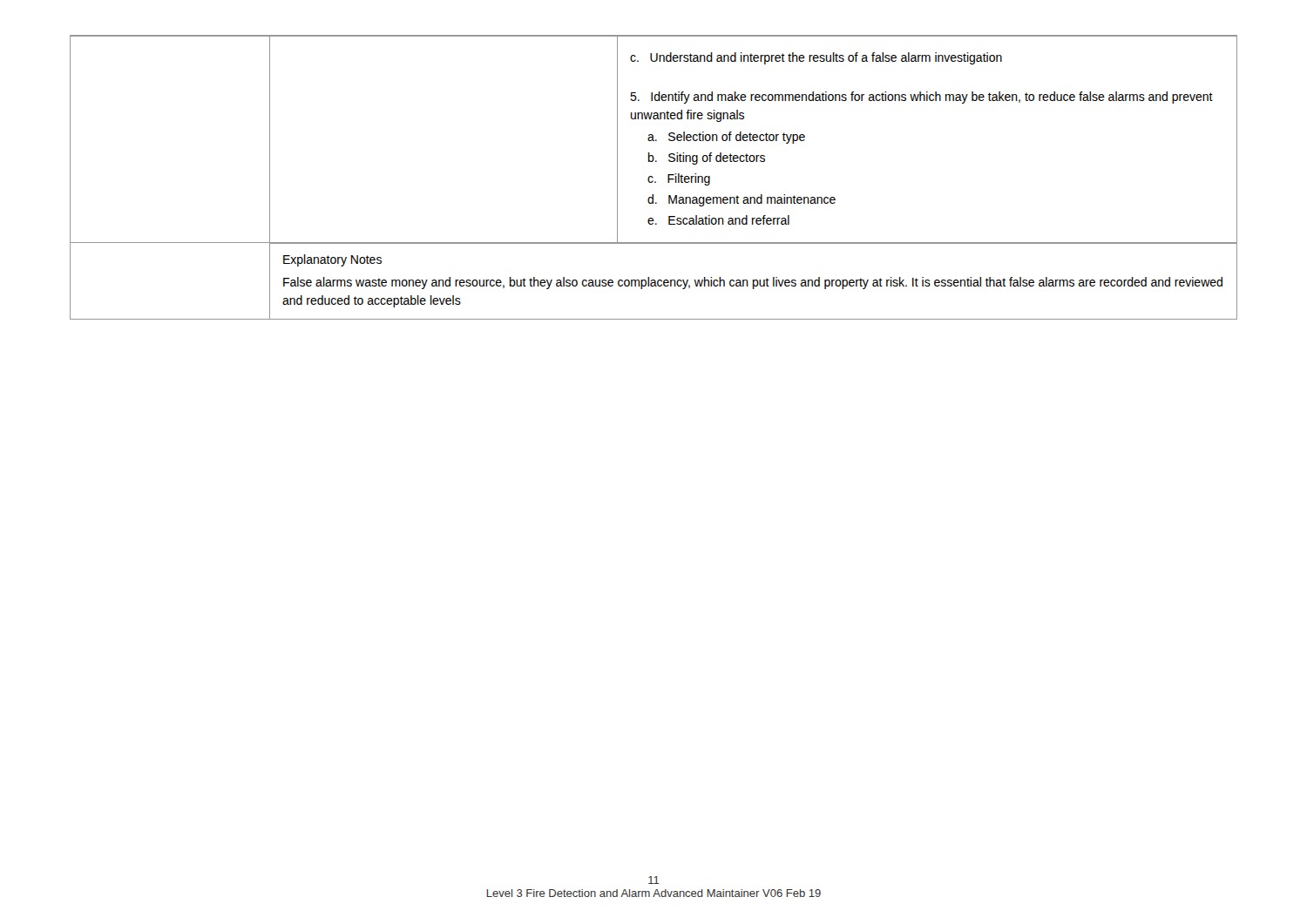Locate the text "d. Management and maintenance"
This screenshot has width=1307, height=924.
click(x=742, y=199)
